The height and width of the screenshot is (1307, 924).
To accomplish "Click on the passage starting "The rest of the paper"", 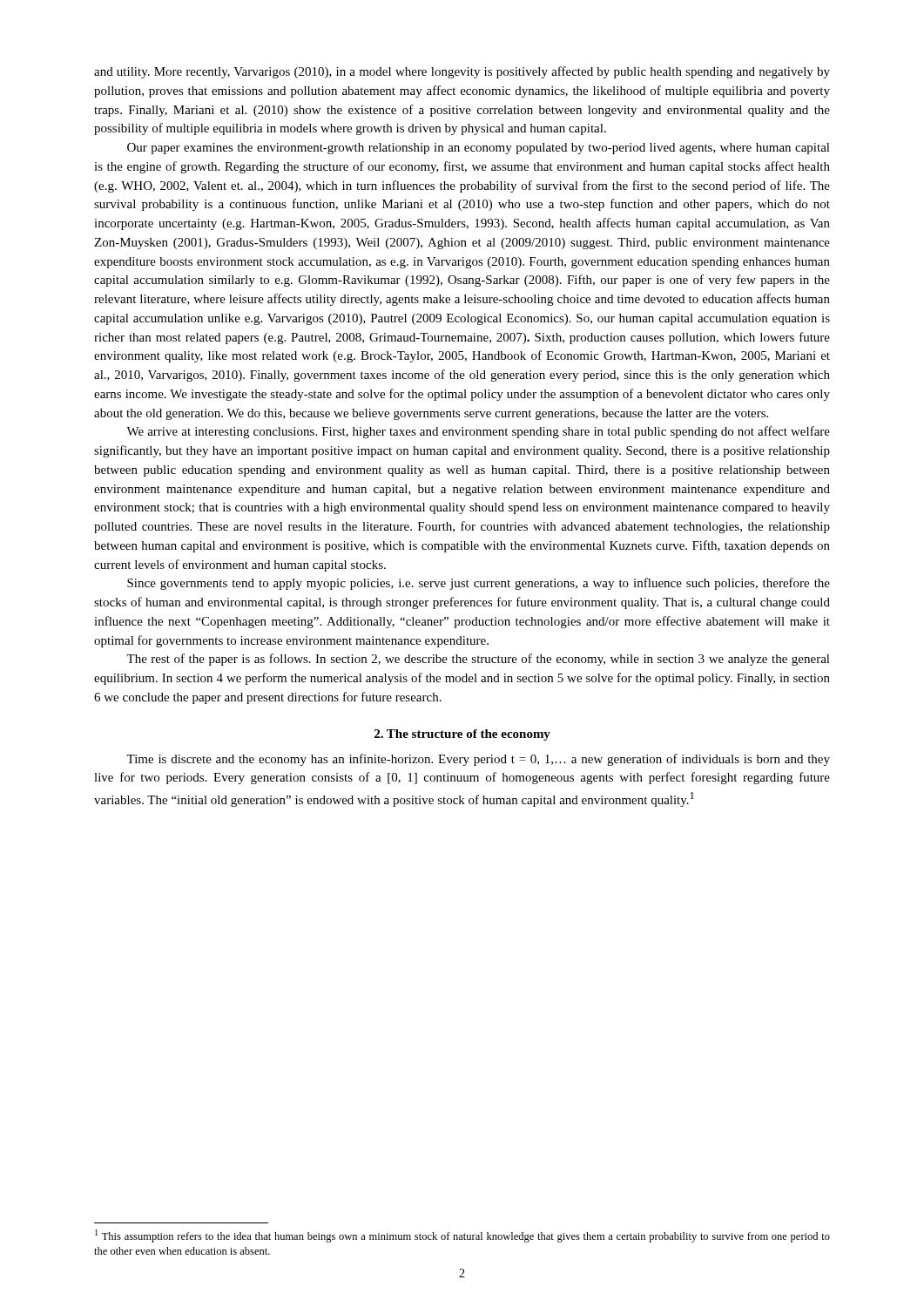I will (462, 679).
